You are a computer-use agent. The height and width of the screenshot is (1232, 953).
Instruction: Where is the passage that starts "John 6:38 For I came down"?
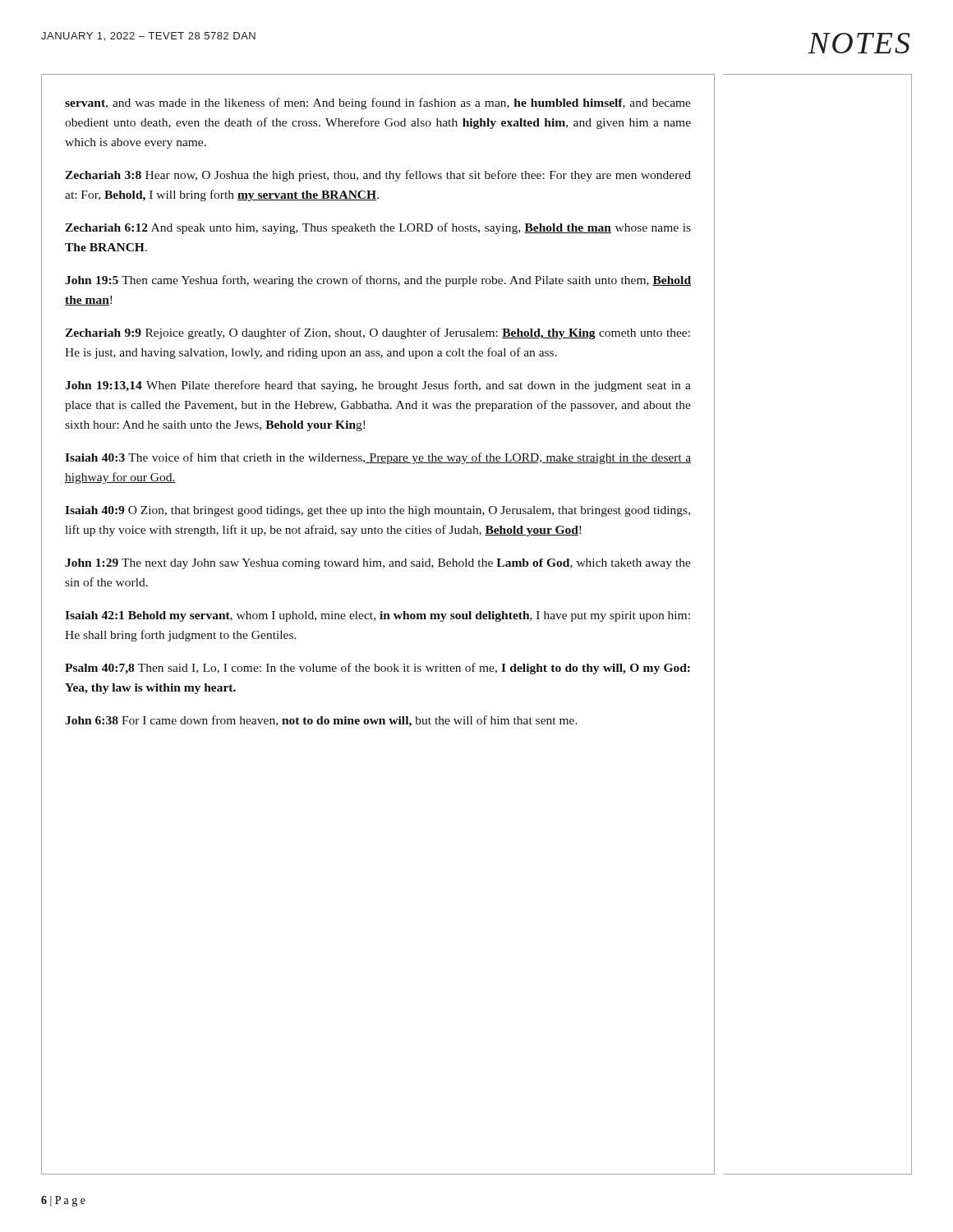(321, 720)
